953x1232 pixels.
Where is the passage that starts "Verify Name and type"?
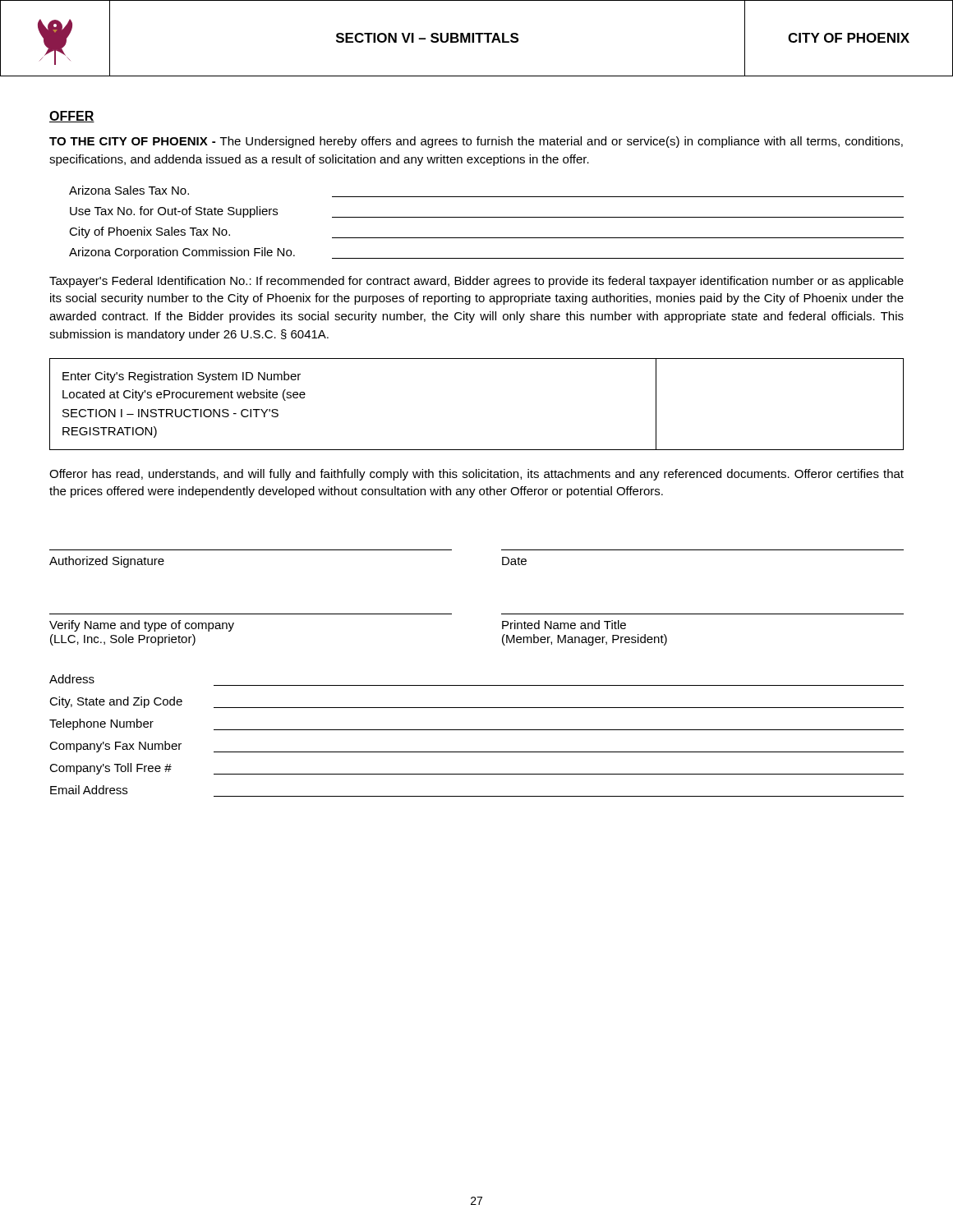click(x=135, y=625)
